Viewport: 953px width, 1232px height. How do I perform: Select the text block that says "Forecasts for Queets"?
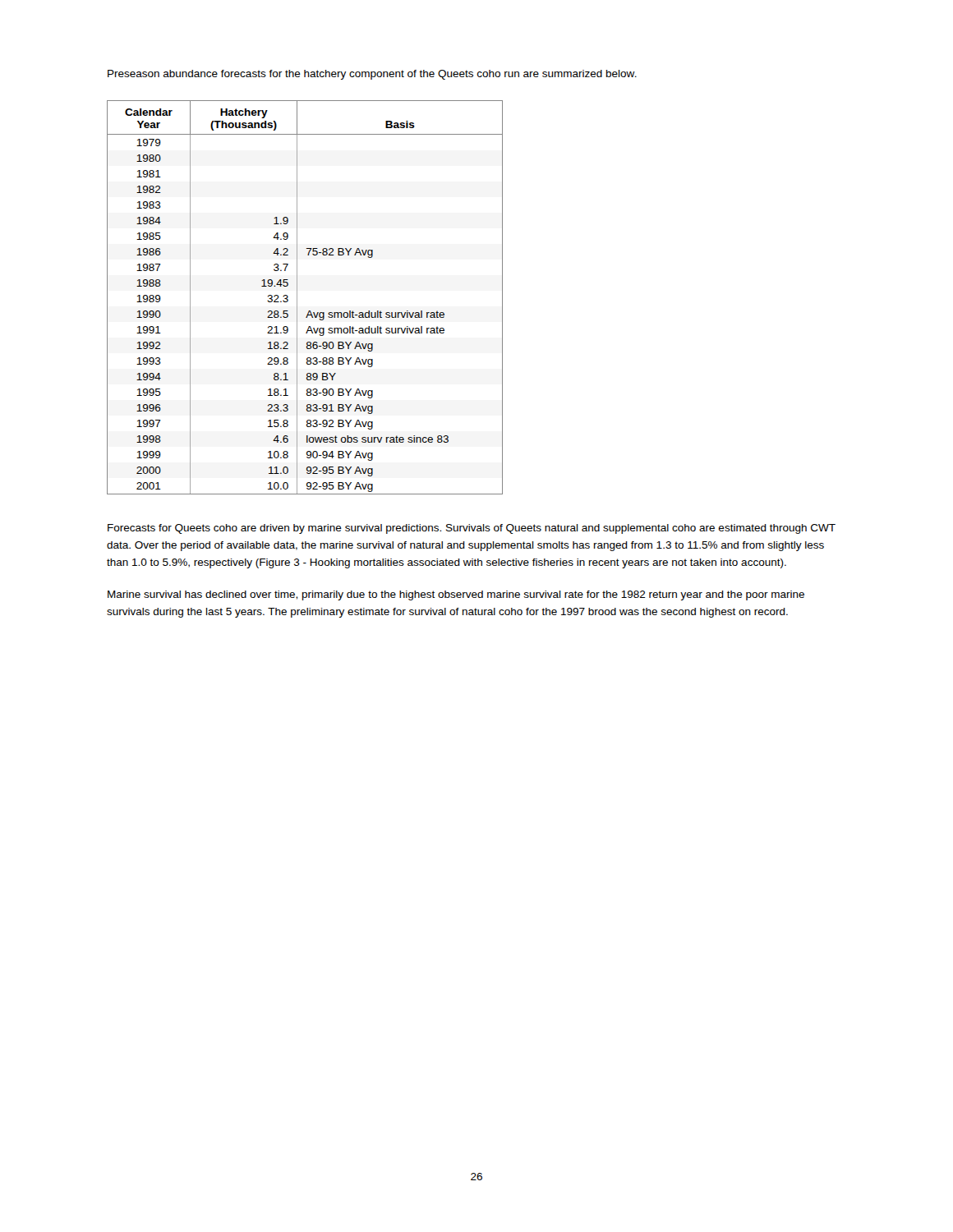471,545
